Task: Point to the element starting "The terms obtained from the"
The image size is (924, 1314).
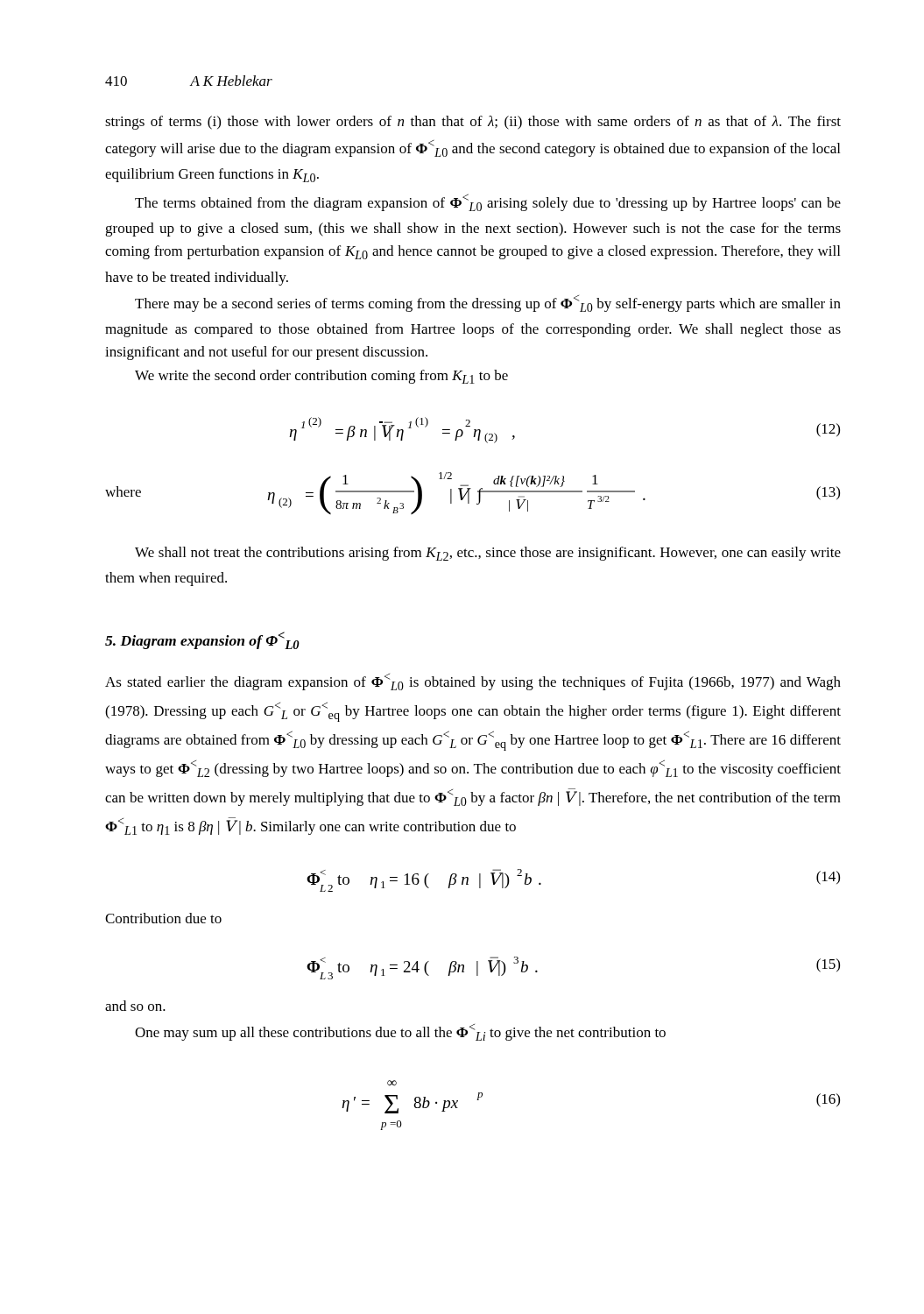Action: pyautogui.click(x=473, y=238)
